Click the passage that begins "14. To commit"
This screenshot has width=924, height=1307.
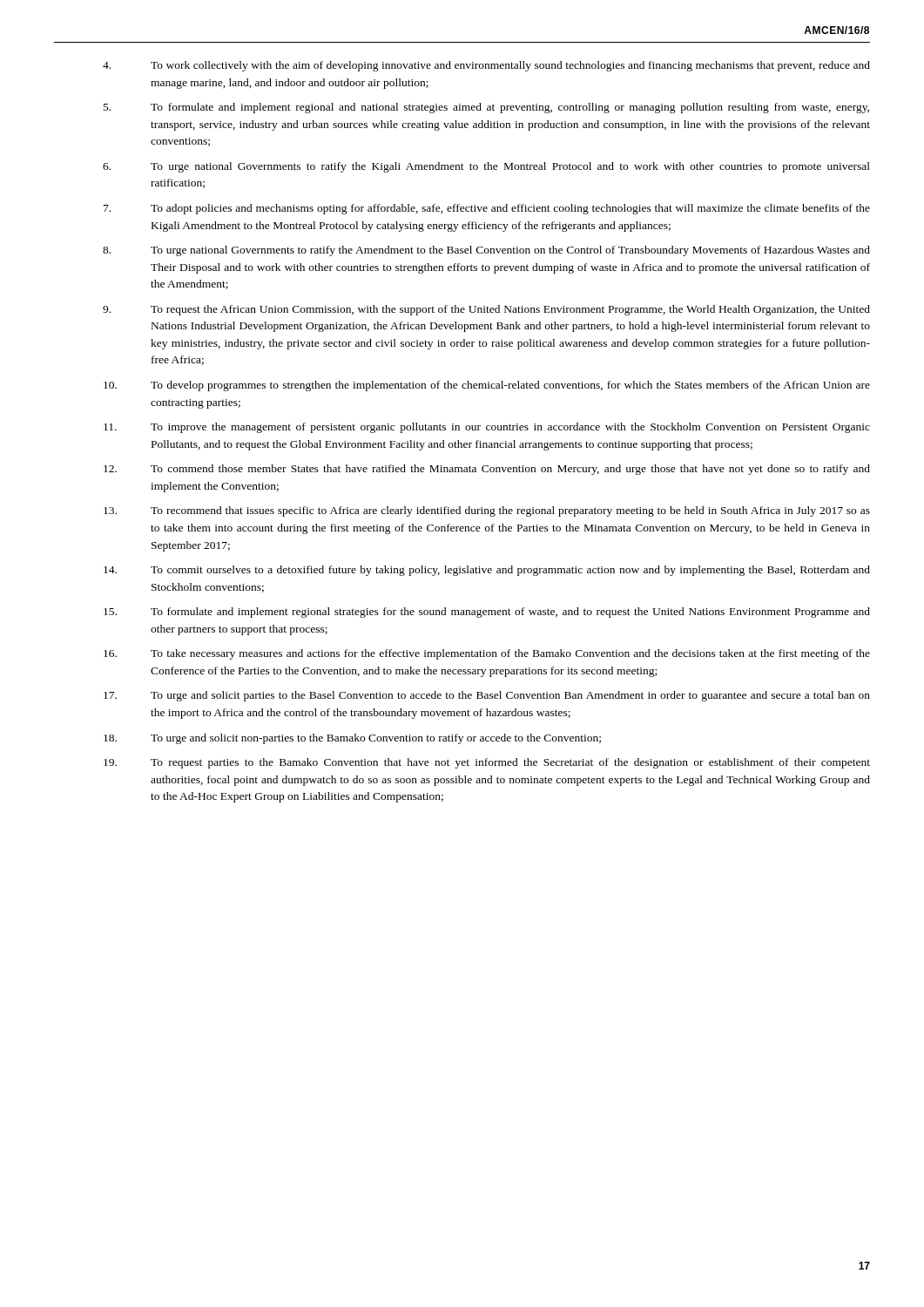[x=482, y=578]
